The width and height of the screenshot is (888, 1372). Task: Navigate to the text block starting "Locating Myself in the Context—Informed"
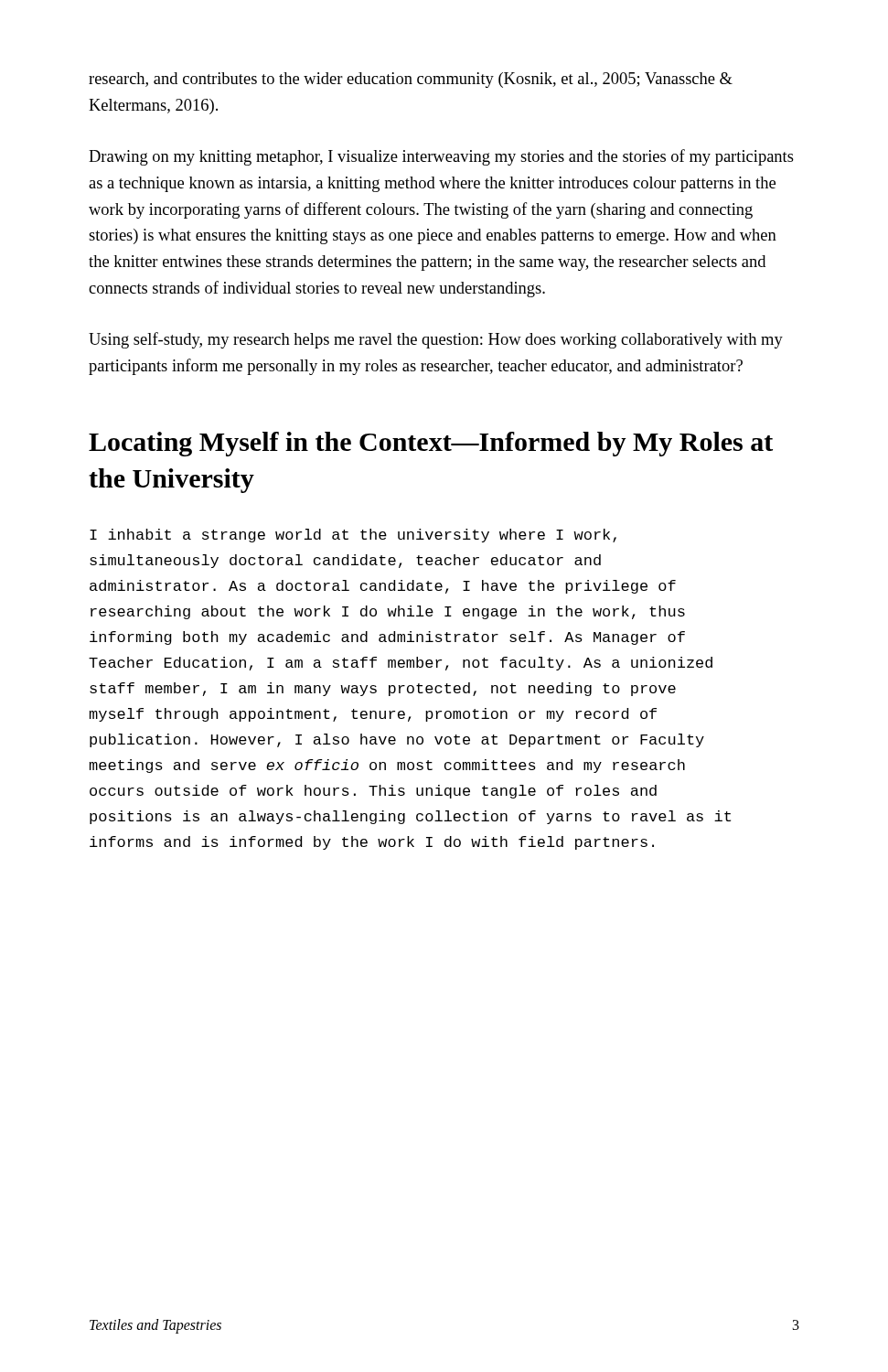(431, 460)
